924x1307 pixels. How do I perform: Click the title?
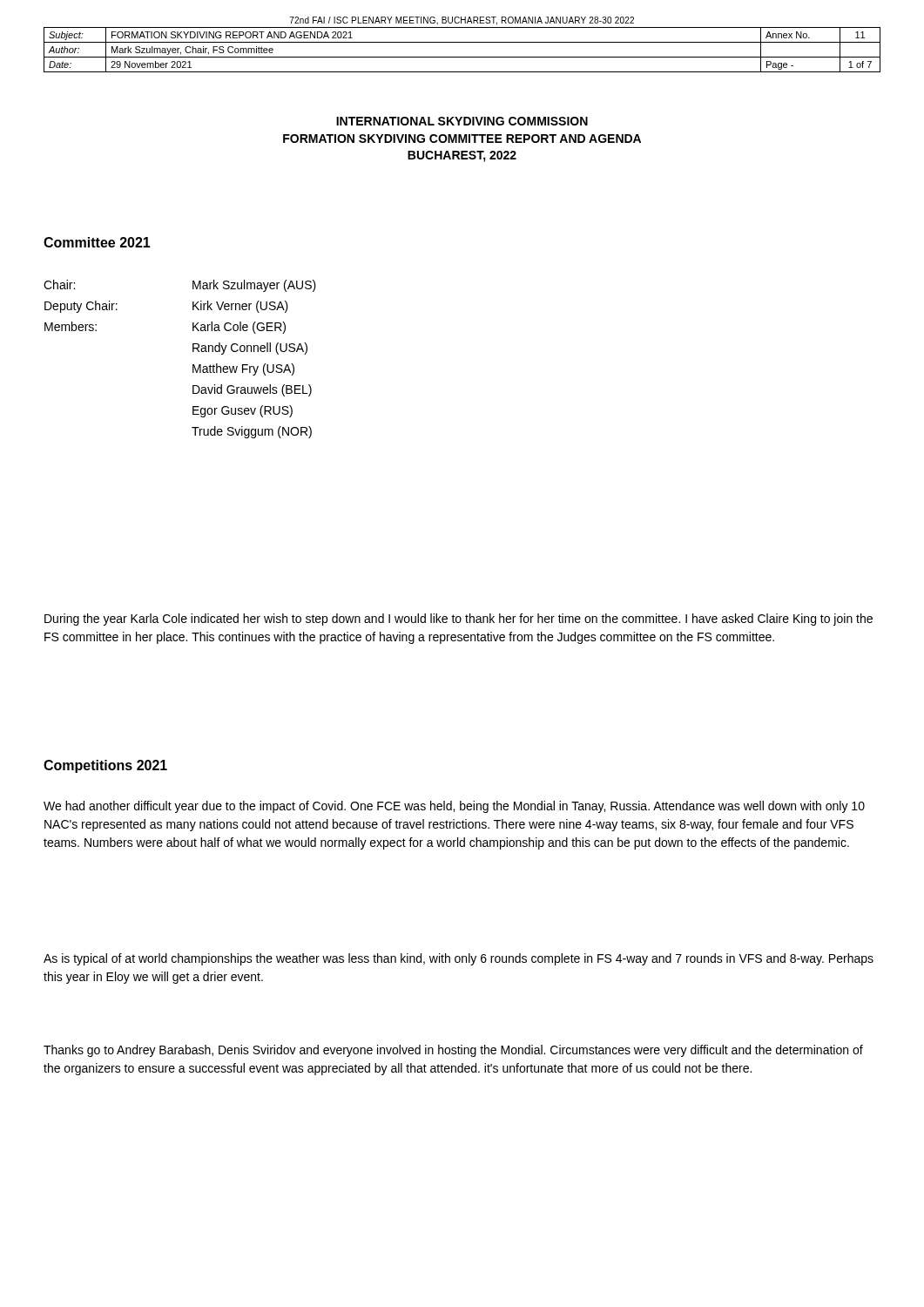pos(462,139)
